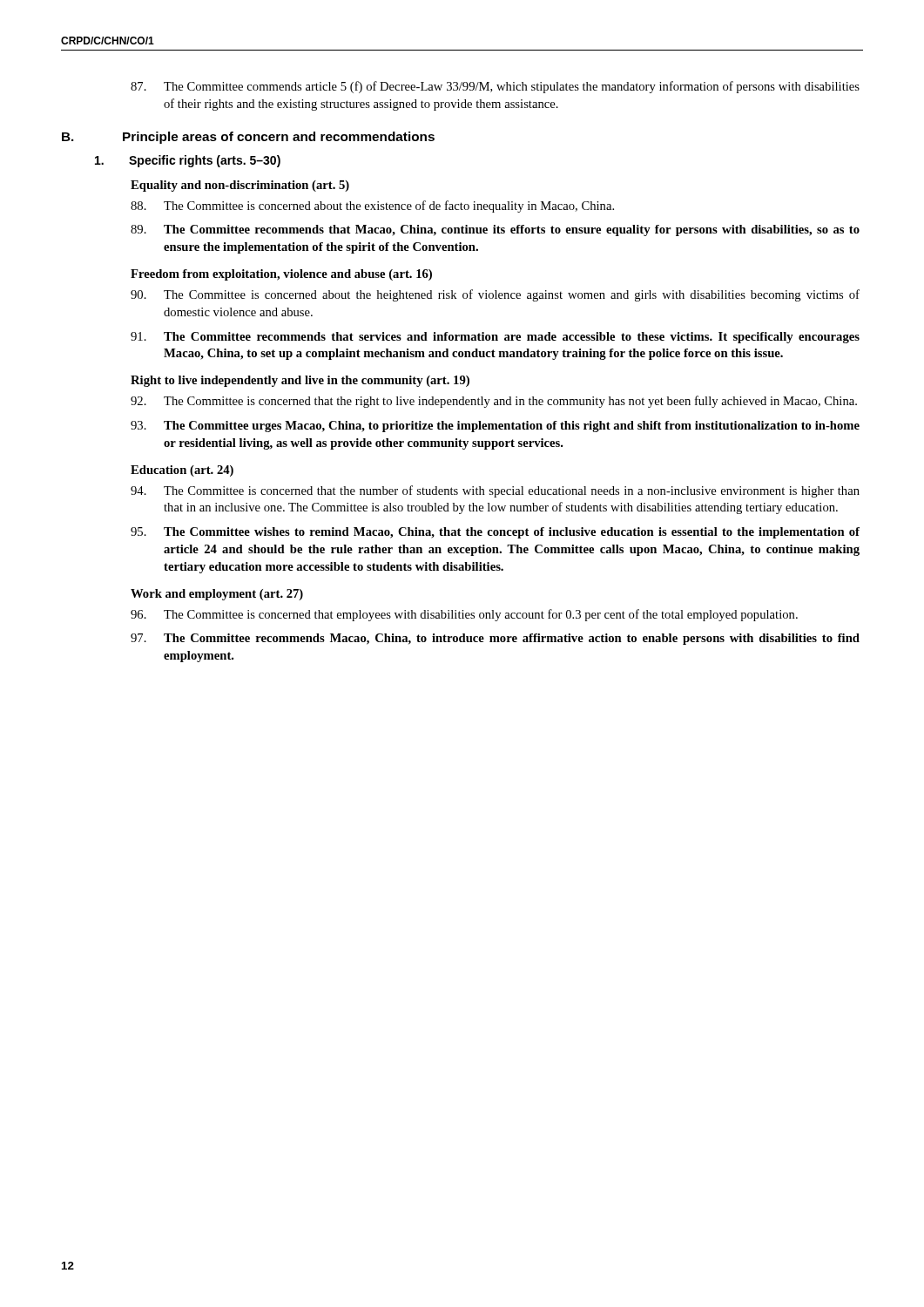
Task: Find the block on this page that starts "The Committee wishes to remind"
Action: [x=495, y=550]
